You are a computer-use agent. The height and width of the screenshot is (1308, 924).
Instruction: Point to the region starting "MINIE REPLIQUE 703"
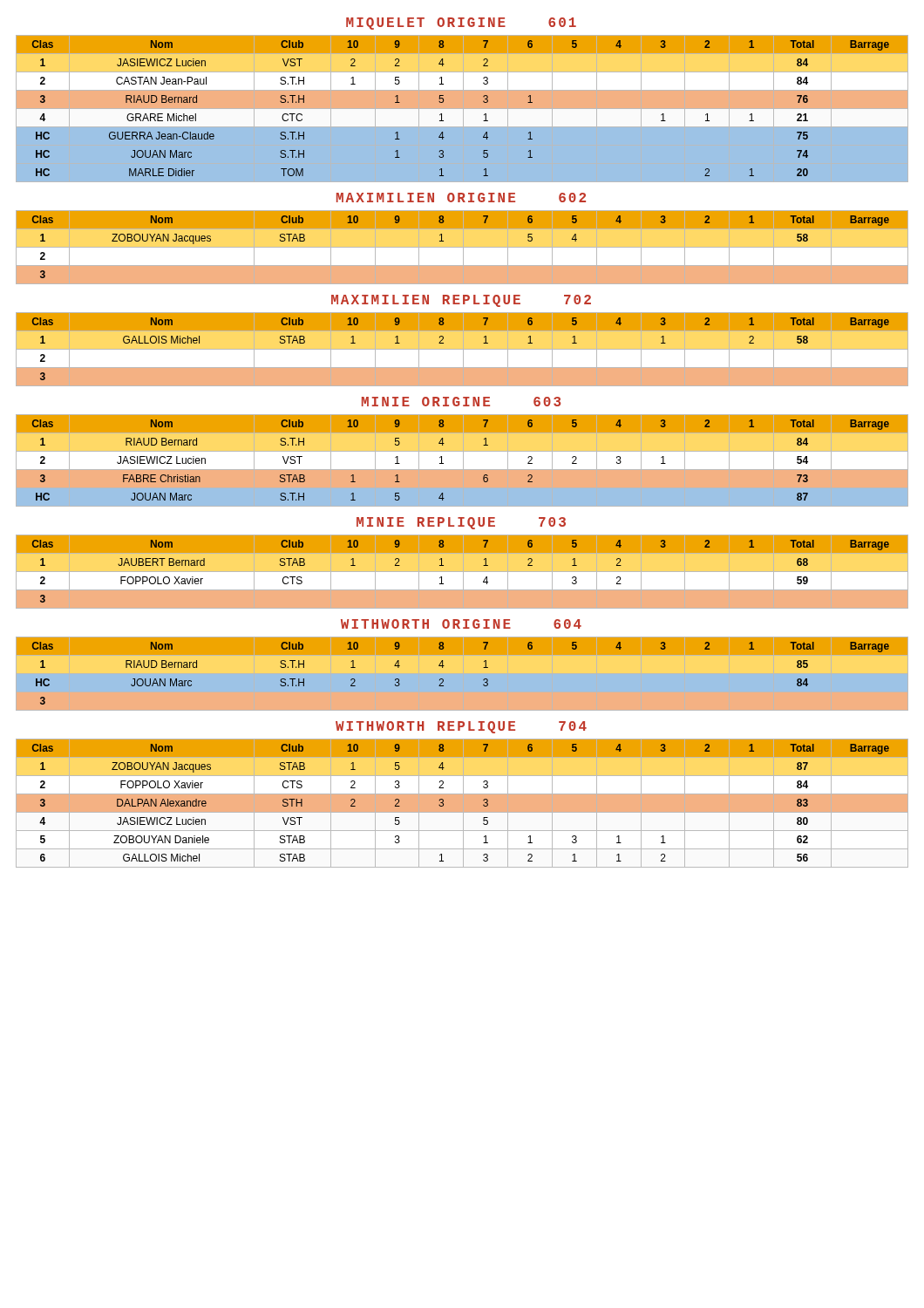462,523
